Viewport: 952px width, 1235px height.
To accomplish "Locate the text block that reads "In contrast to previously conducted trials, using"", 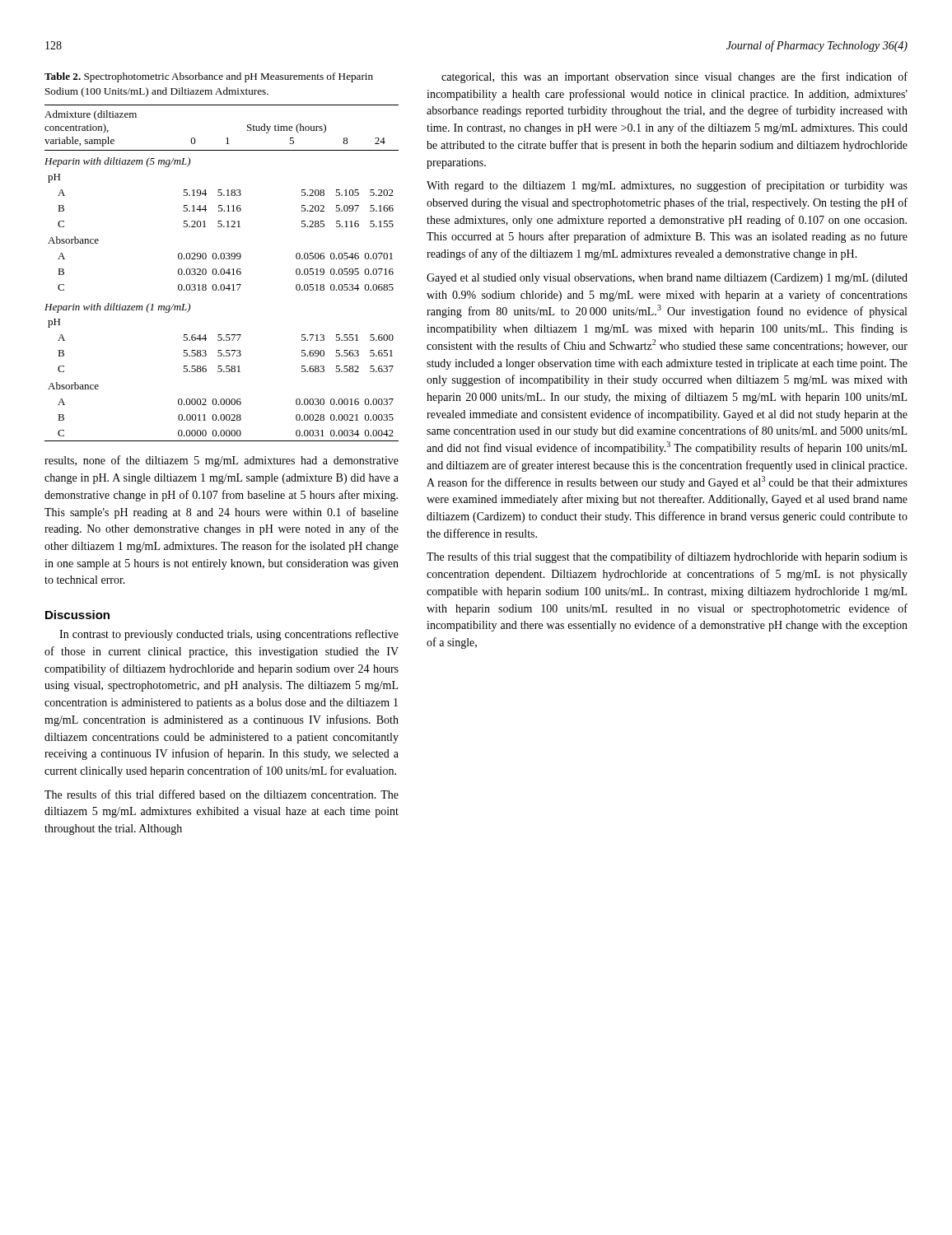I will (x=222, y=703).
